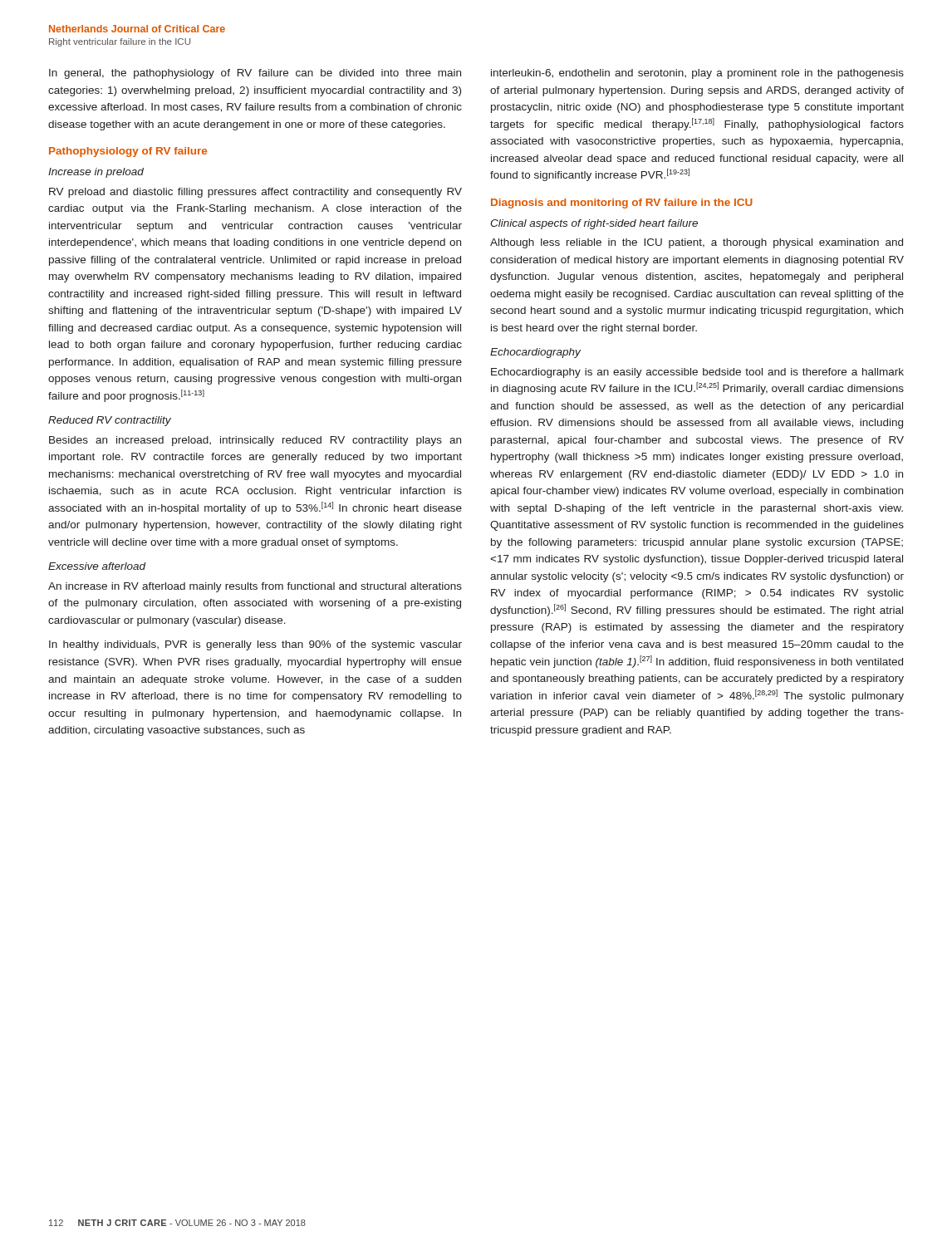Point to the text block starting "Reduced RV contractility Besides an increased preload,"
Screen dimensions: 1246x952
(x=255, y=482)
